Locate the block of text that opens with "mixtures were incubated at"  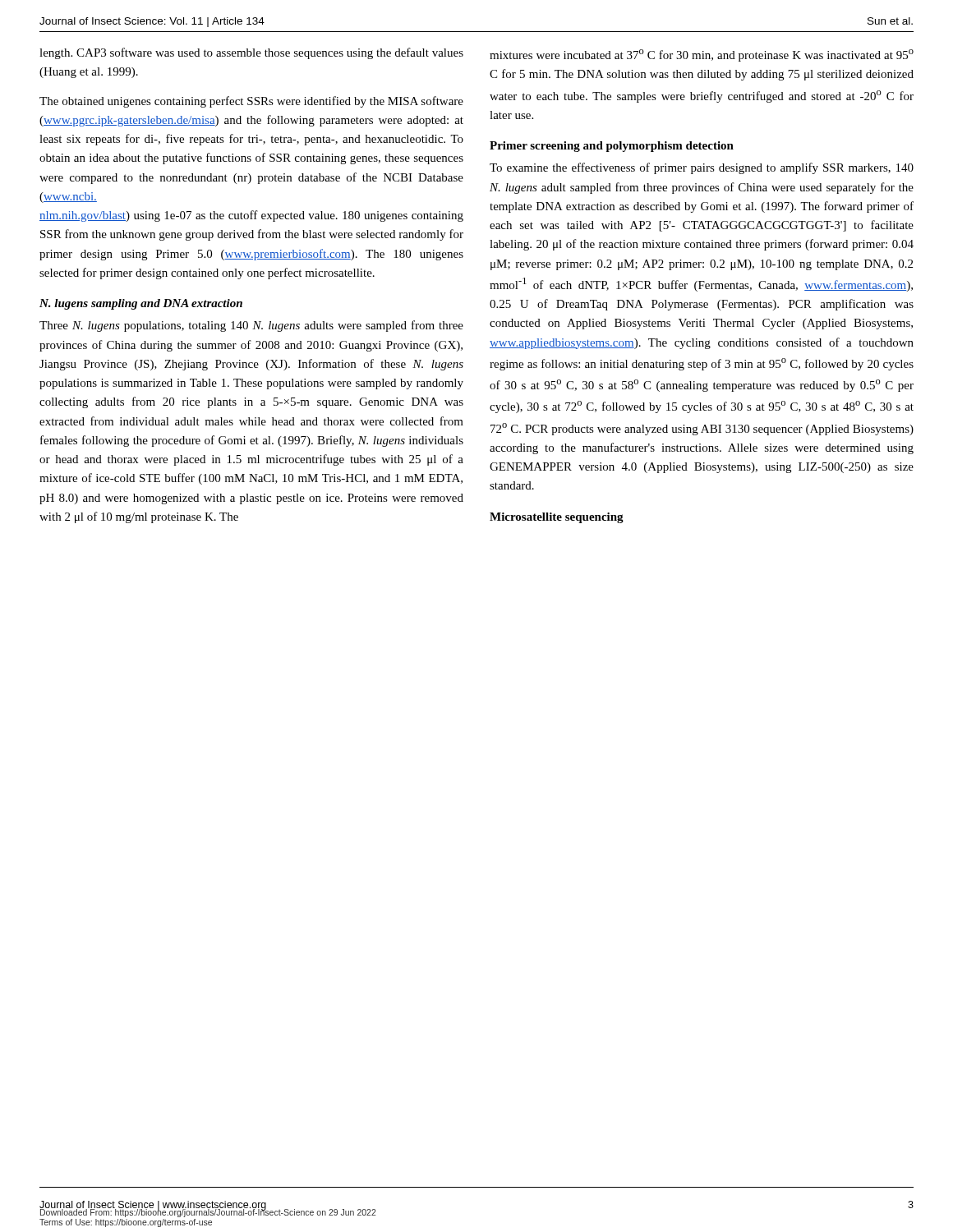702,84
